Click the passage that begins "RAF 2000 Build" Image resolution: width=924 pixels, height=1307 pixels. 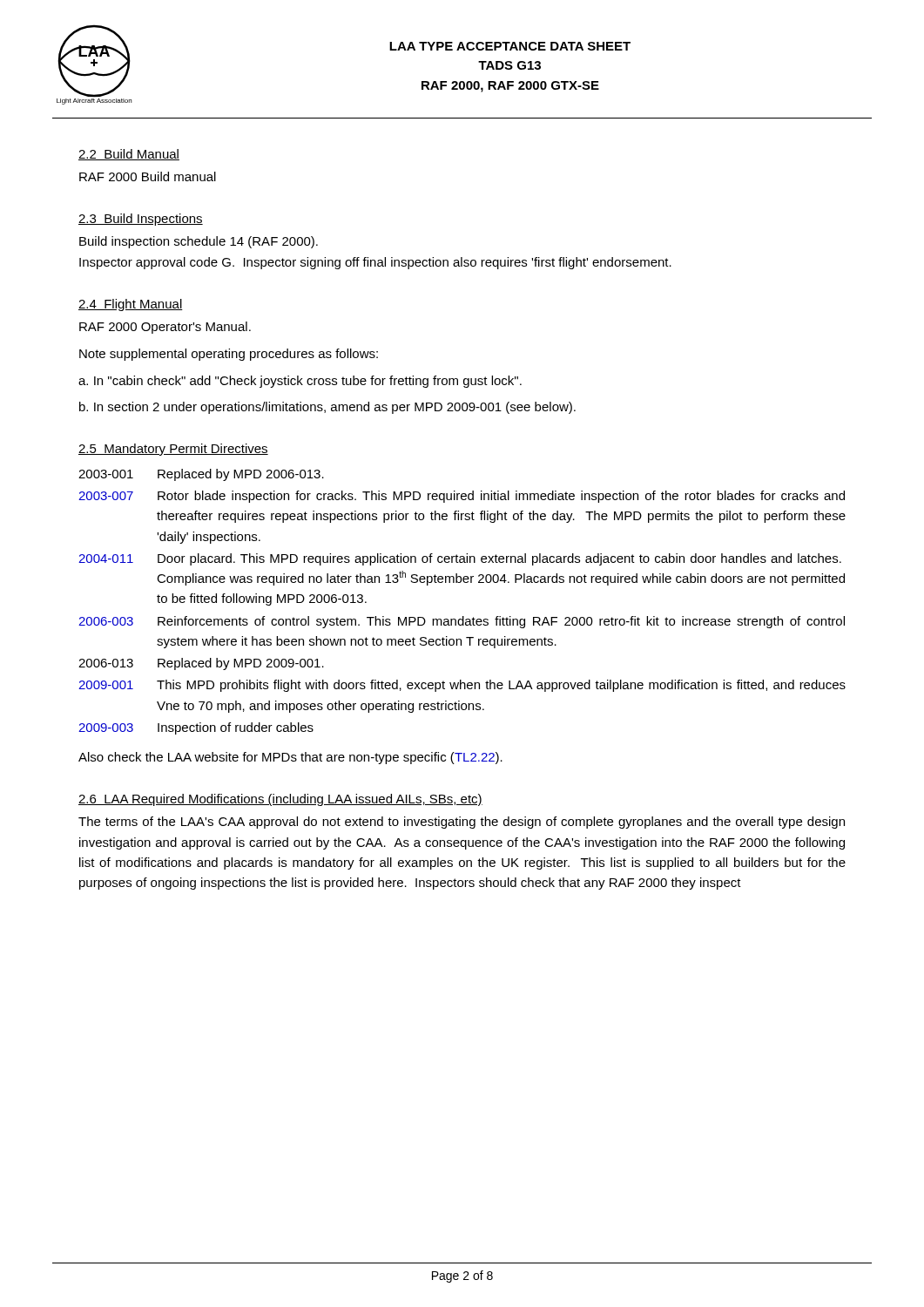click(x=147, y=176)
